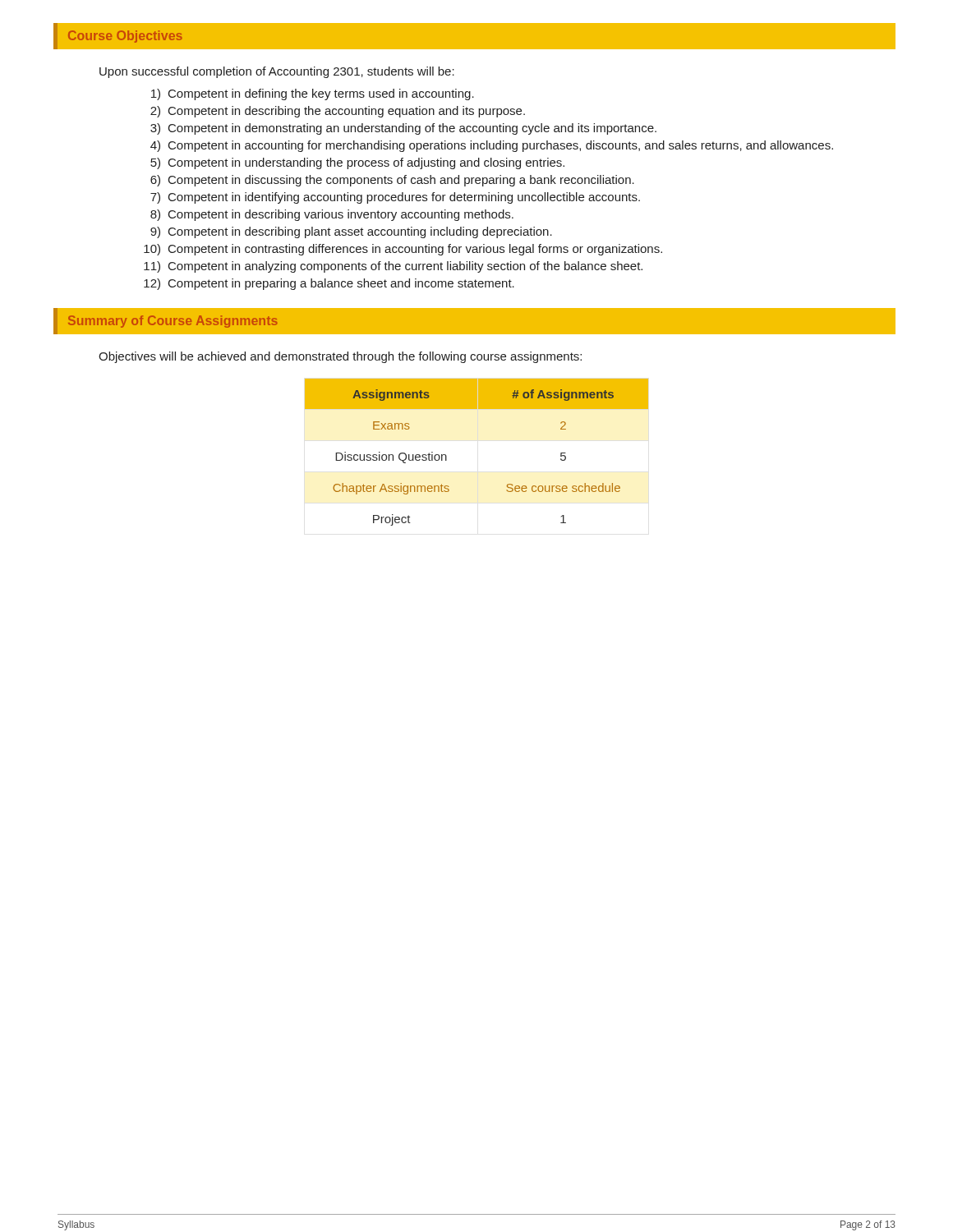Find the element starting "9) Competent in describing"
953x1232 pixels.
point(513,231)
